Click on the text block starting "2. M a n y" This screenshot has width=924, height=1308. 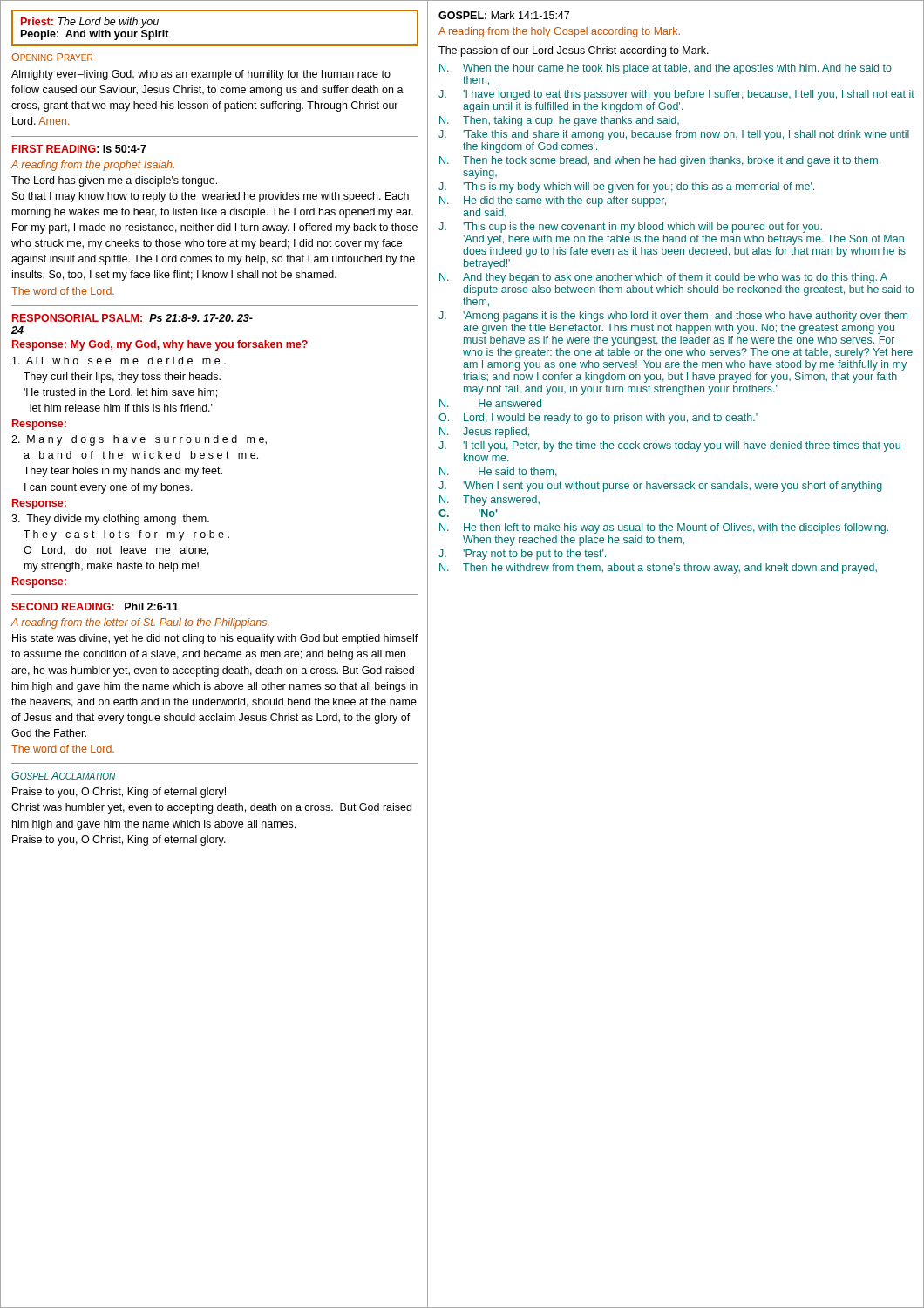click(139, 463)
